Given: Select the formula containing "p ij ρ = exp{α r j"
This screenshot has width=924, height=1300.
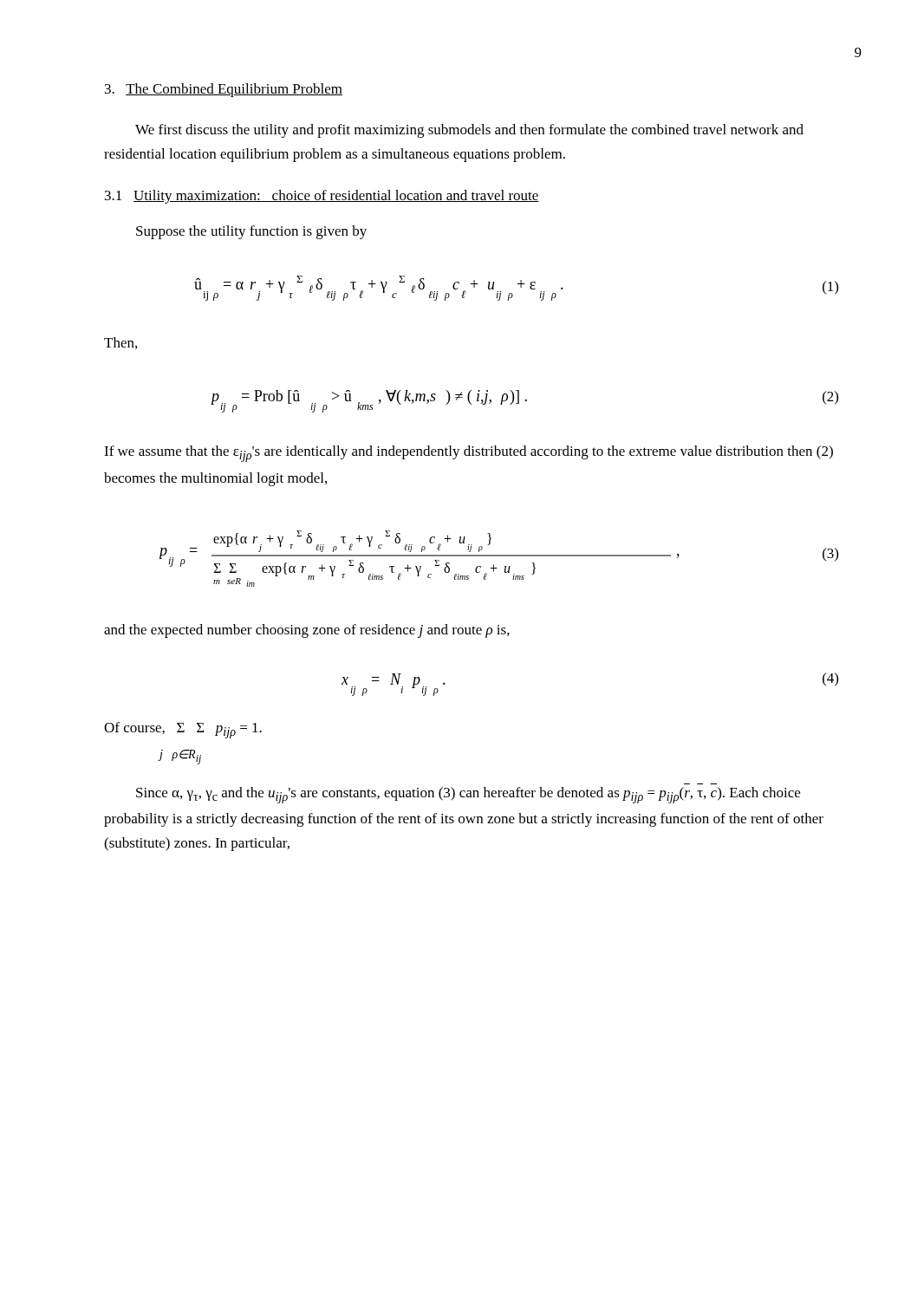Looking at the screenshot, I should point(475,554).
